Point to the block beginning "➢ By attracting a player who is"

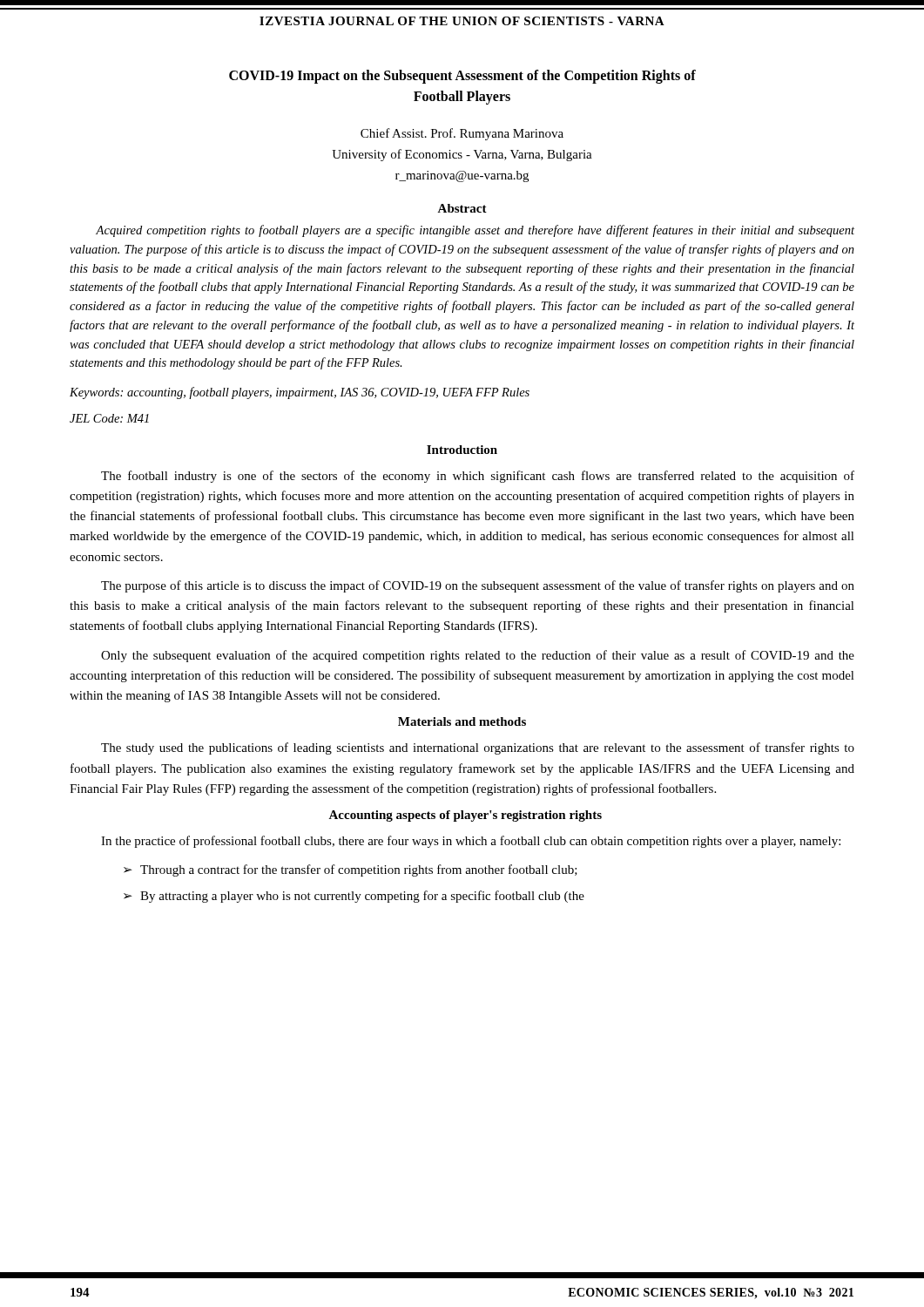tap(353, 896)
